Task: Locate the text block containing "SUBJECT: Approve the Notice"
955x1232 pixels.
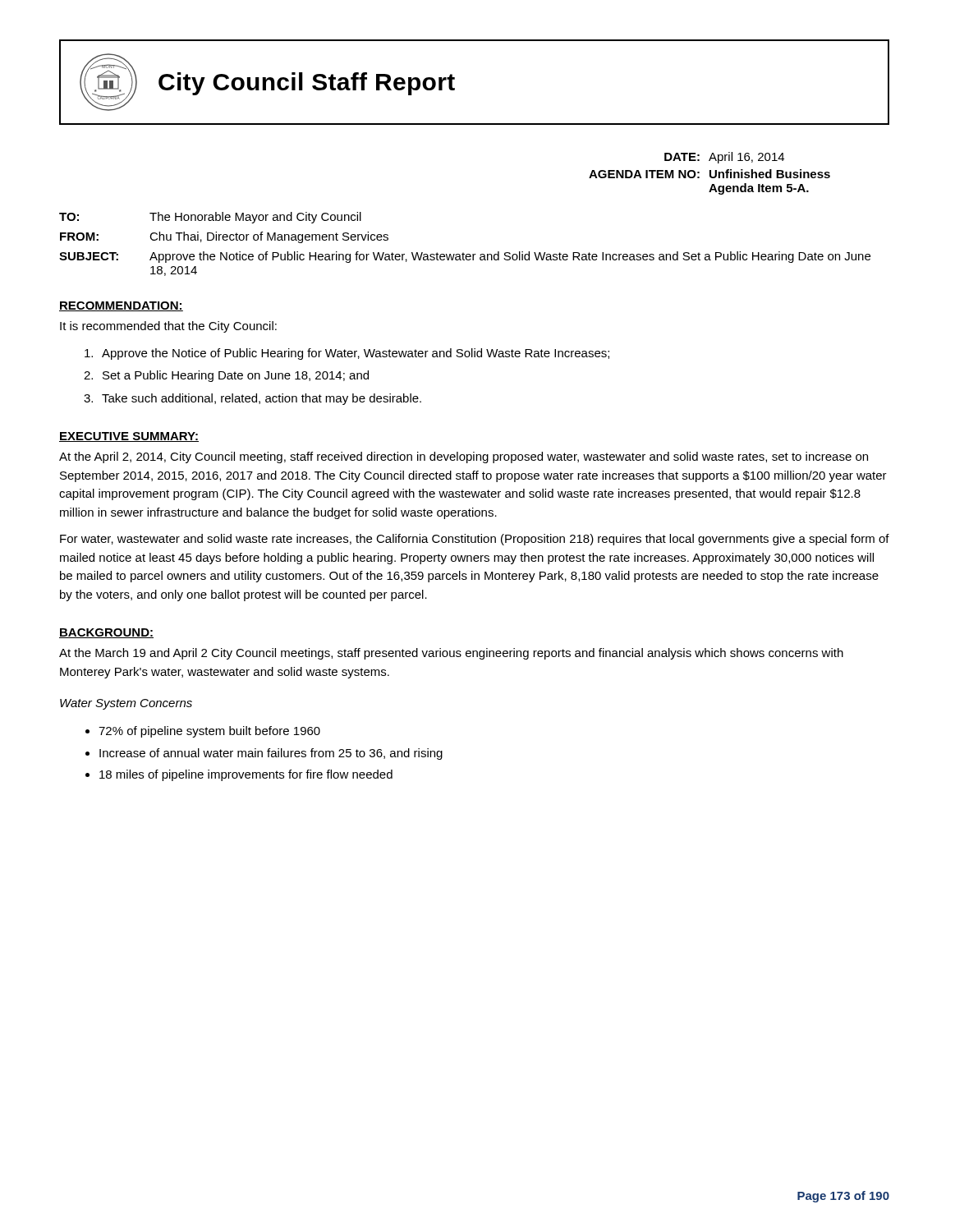Action: pyautogui.click(x=474, y=263)
